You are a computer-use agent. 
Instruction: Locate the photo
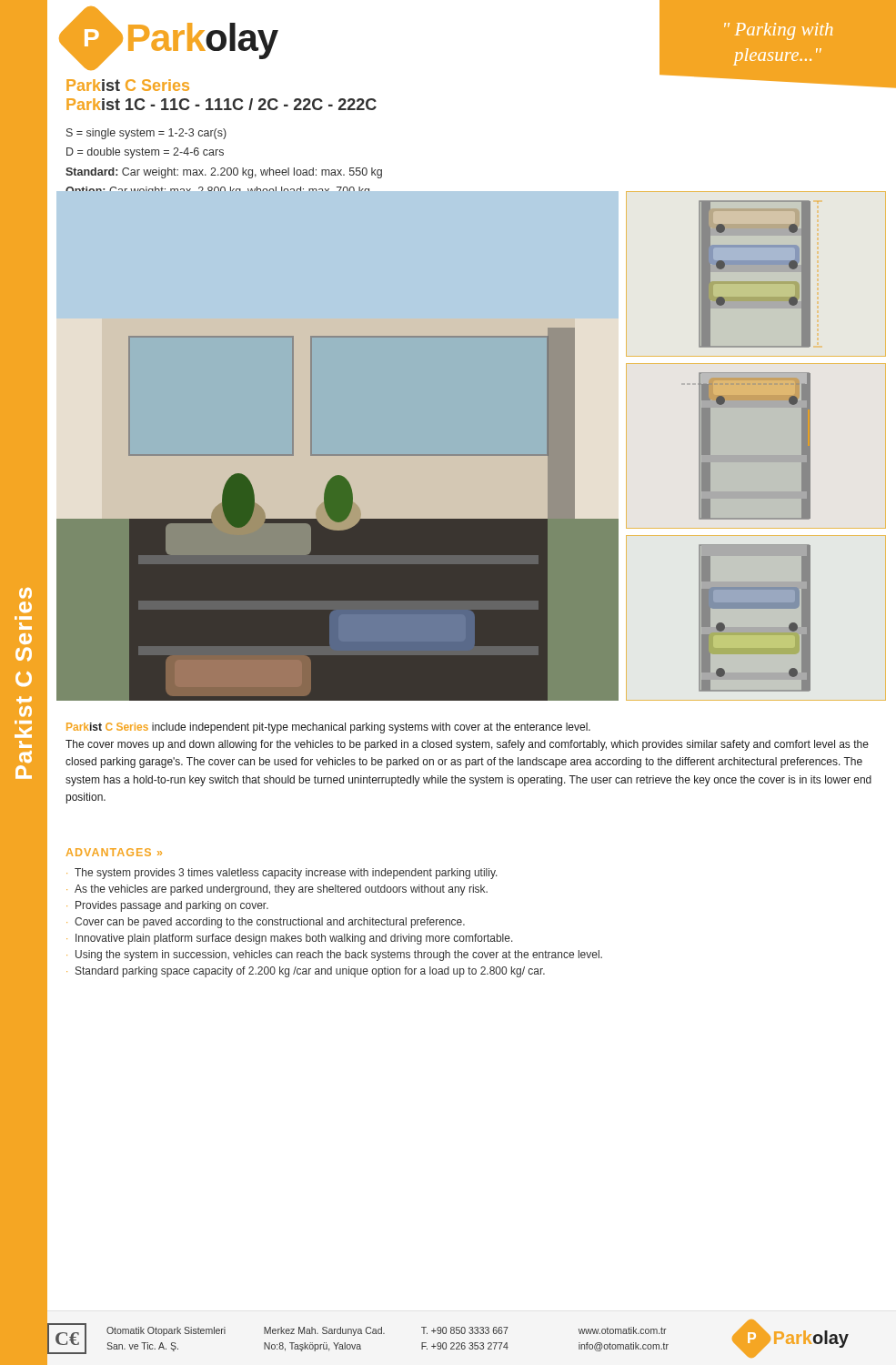[x=337, y=446]
